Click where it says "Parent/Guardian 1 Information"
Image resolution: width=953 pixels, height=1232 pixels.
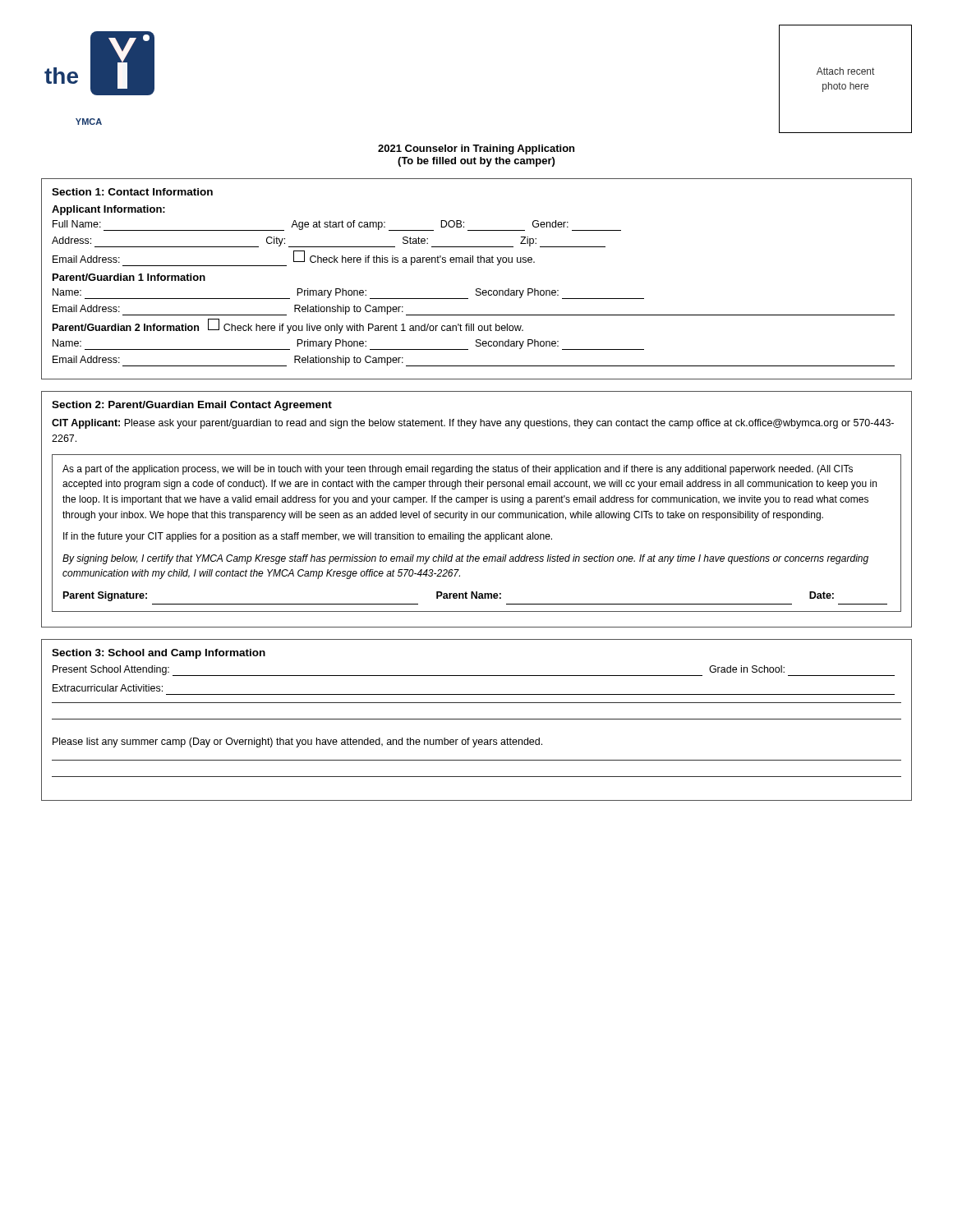coord(129,277)
